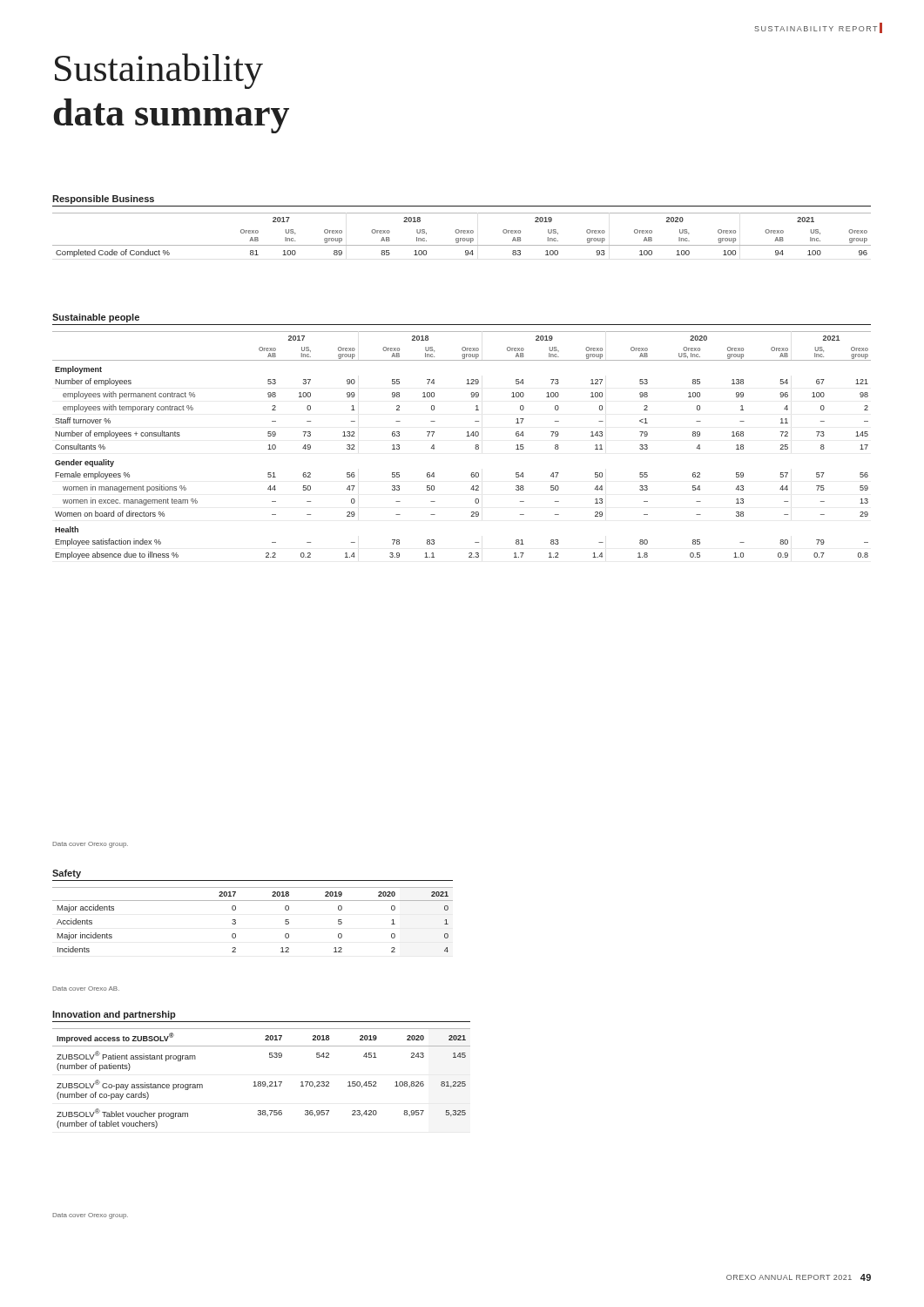This screenshot has height=1307, width=924.
Task: Locate the section header that says "Innovation and partnership"
Action: click(261, 1016)
